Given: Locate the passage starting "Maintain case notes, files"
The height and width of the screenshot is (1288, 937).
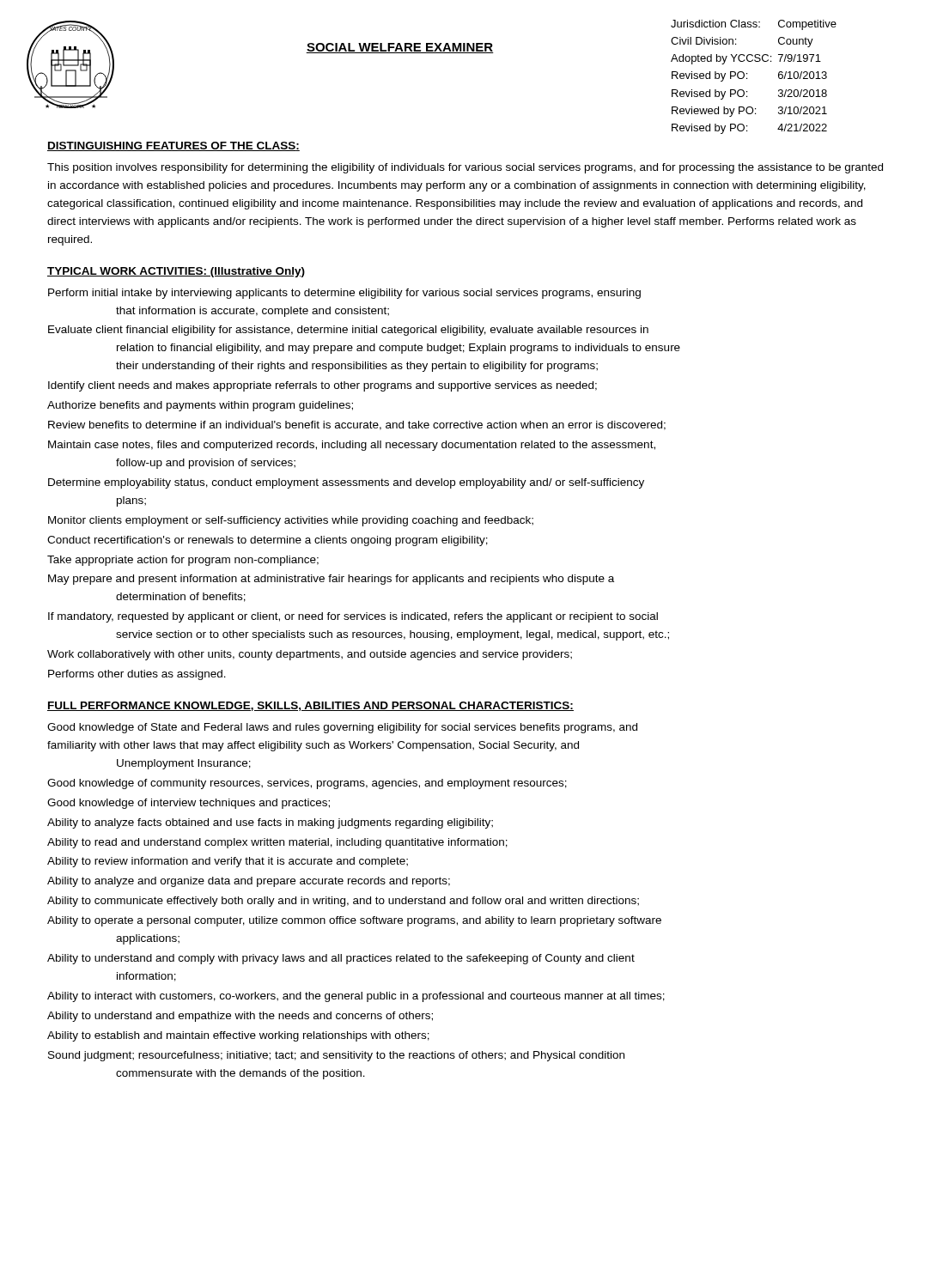Looking at the screenshot, I should 352,455.
